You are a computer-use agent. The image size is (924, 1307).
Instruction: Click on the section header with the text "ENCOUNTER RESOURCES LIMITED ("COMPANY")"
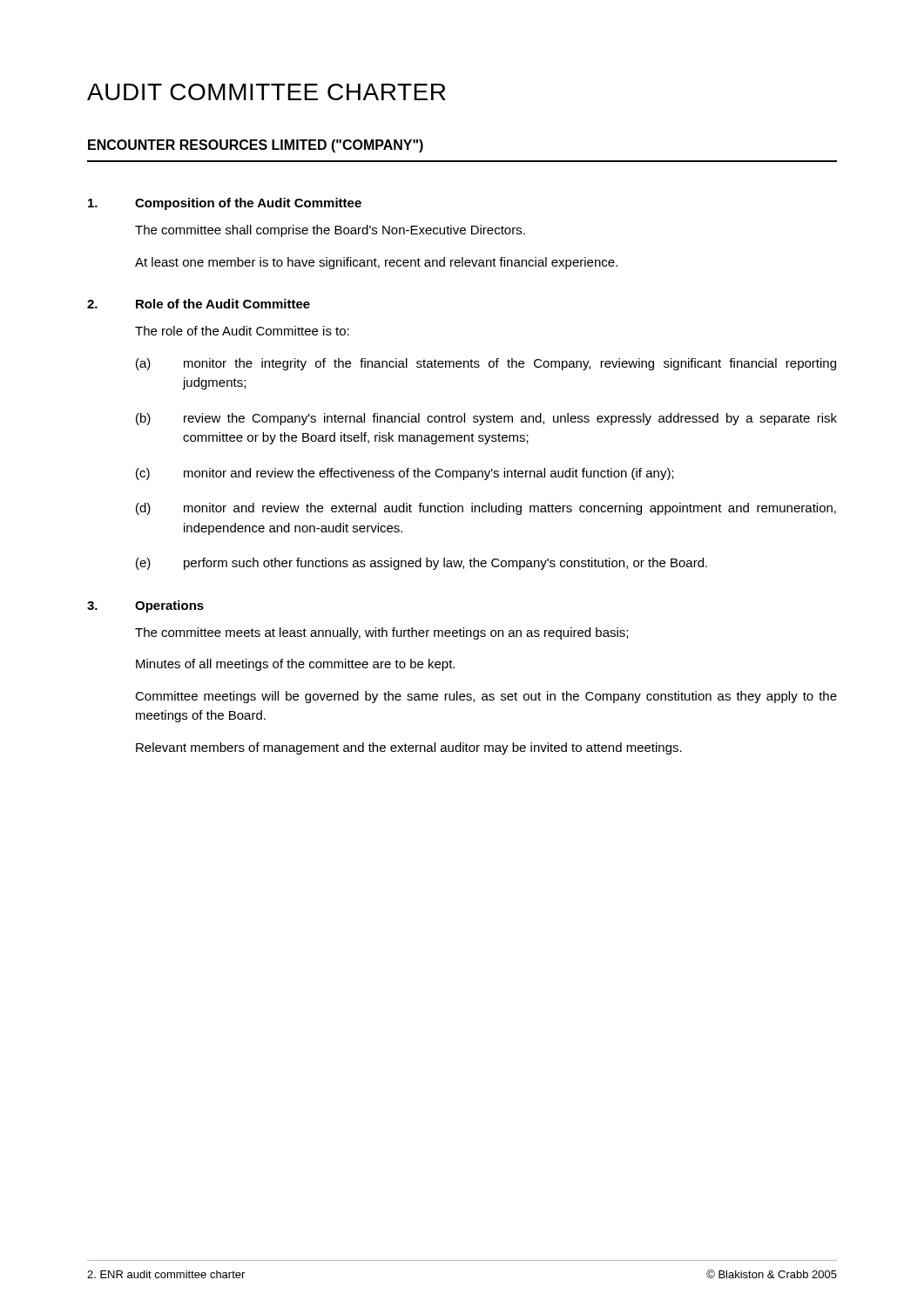255,145
